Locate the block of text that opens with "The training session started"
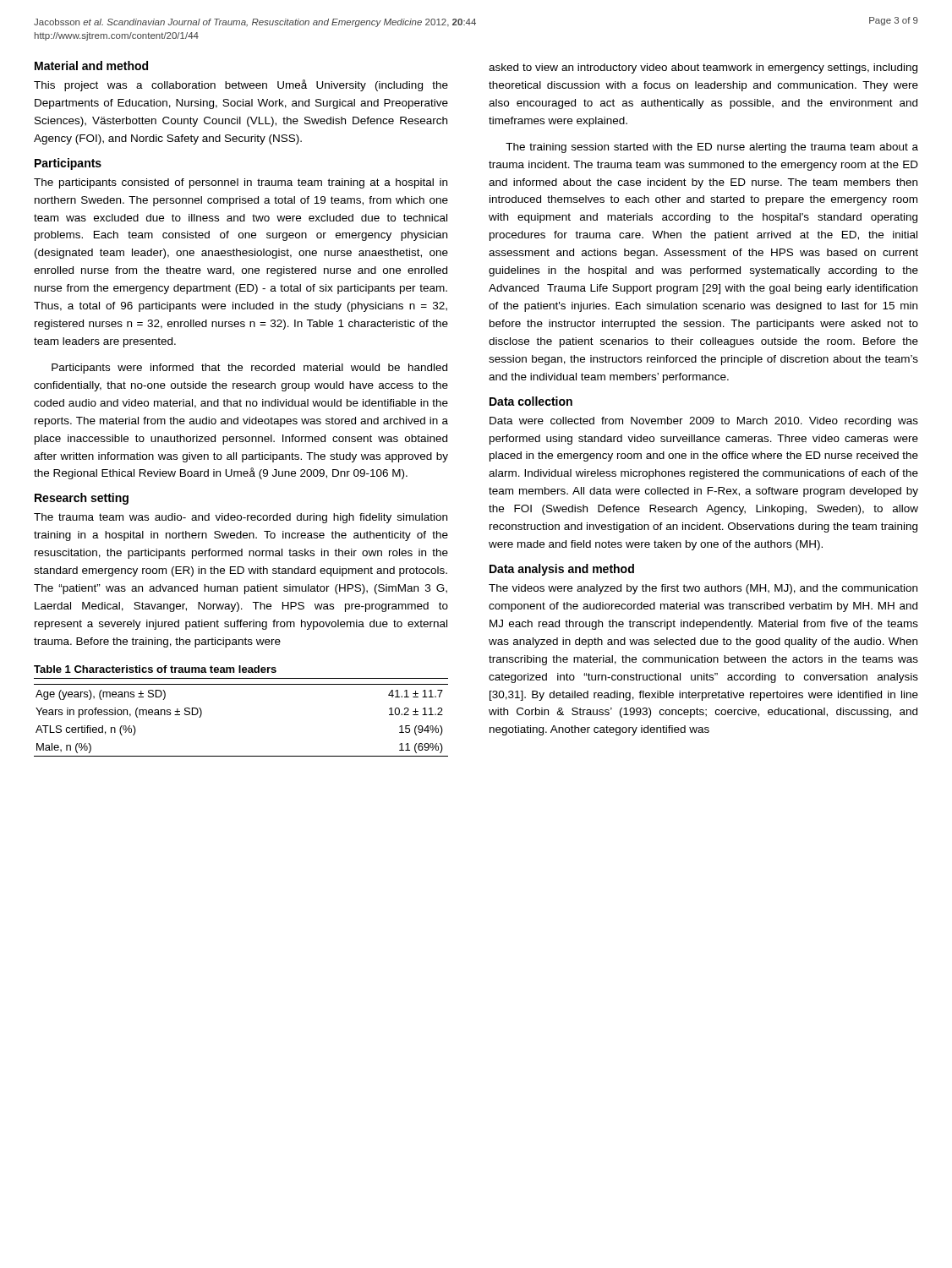This screenshot has height=1268, width=952. coord(703,261)
